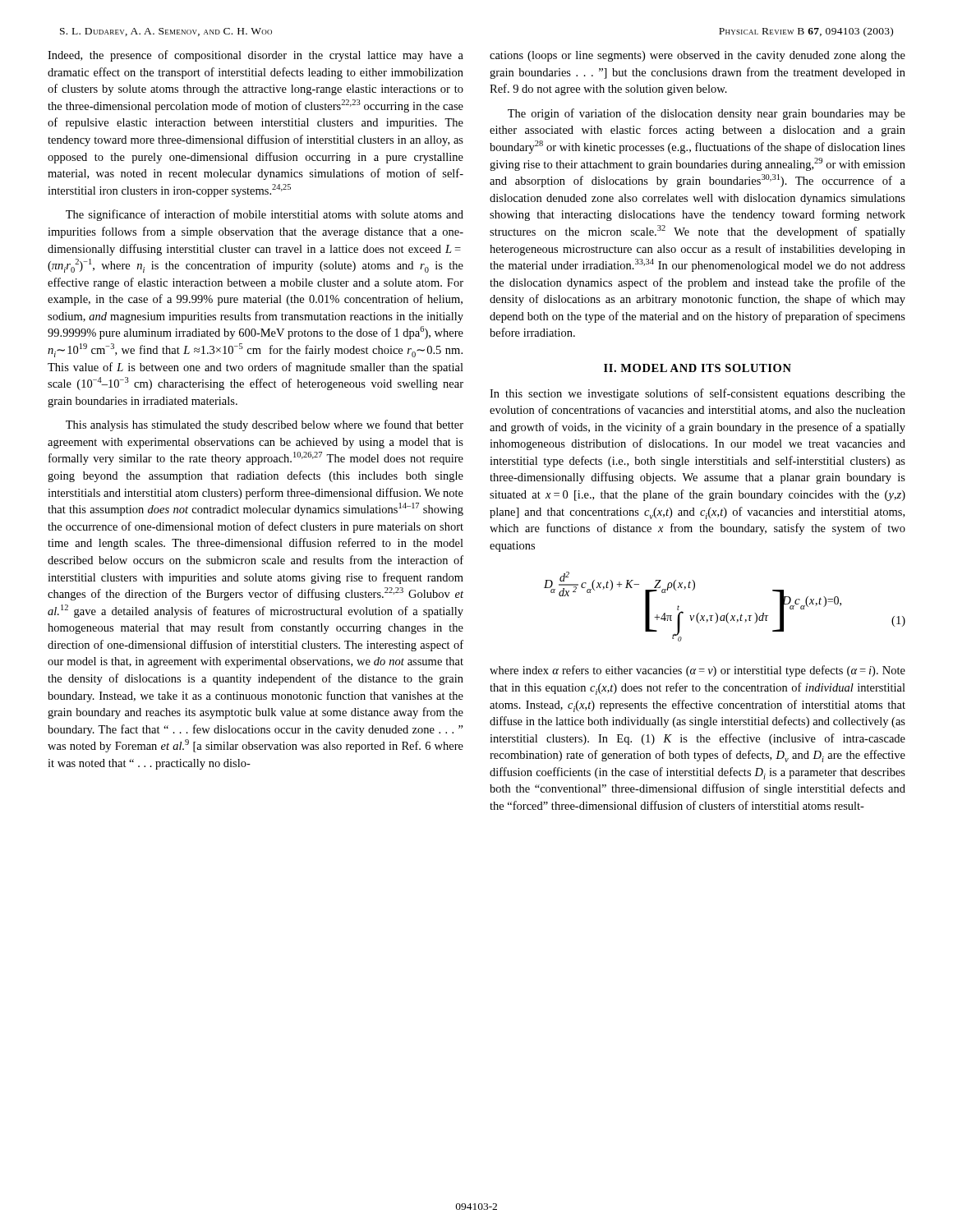
Task: Navigate to the region starting "In this section"
Action: (698, 469)
